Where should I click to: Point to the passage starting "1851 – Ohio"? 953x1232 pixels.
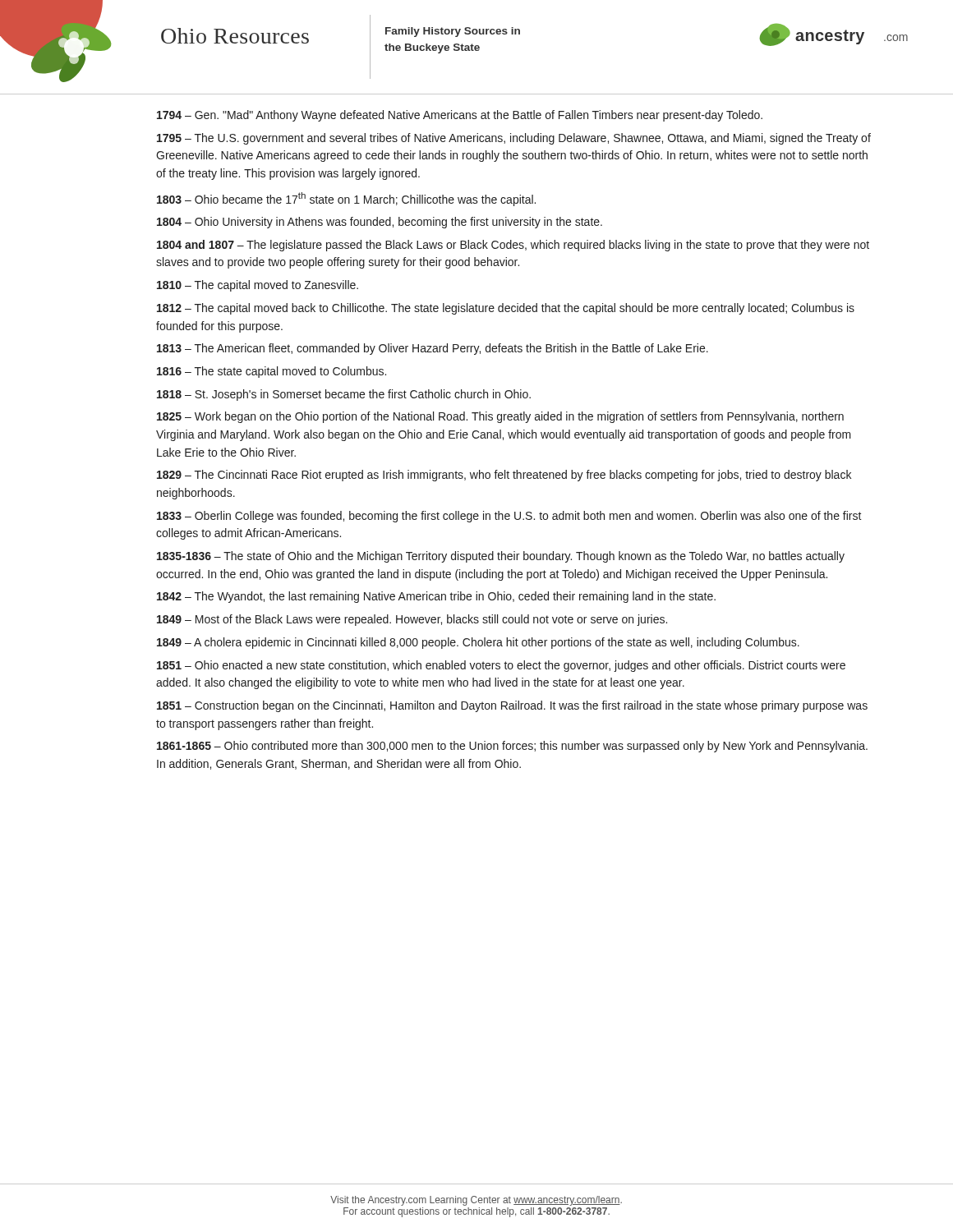pyautogui.click(x=501, y=674)
